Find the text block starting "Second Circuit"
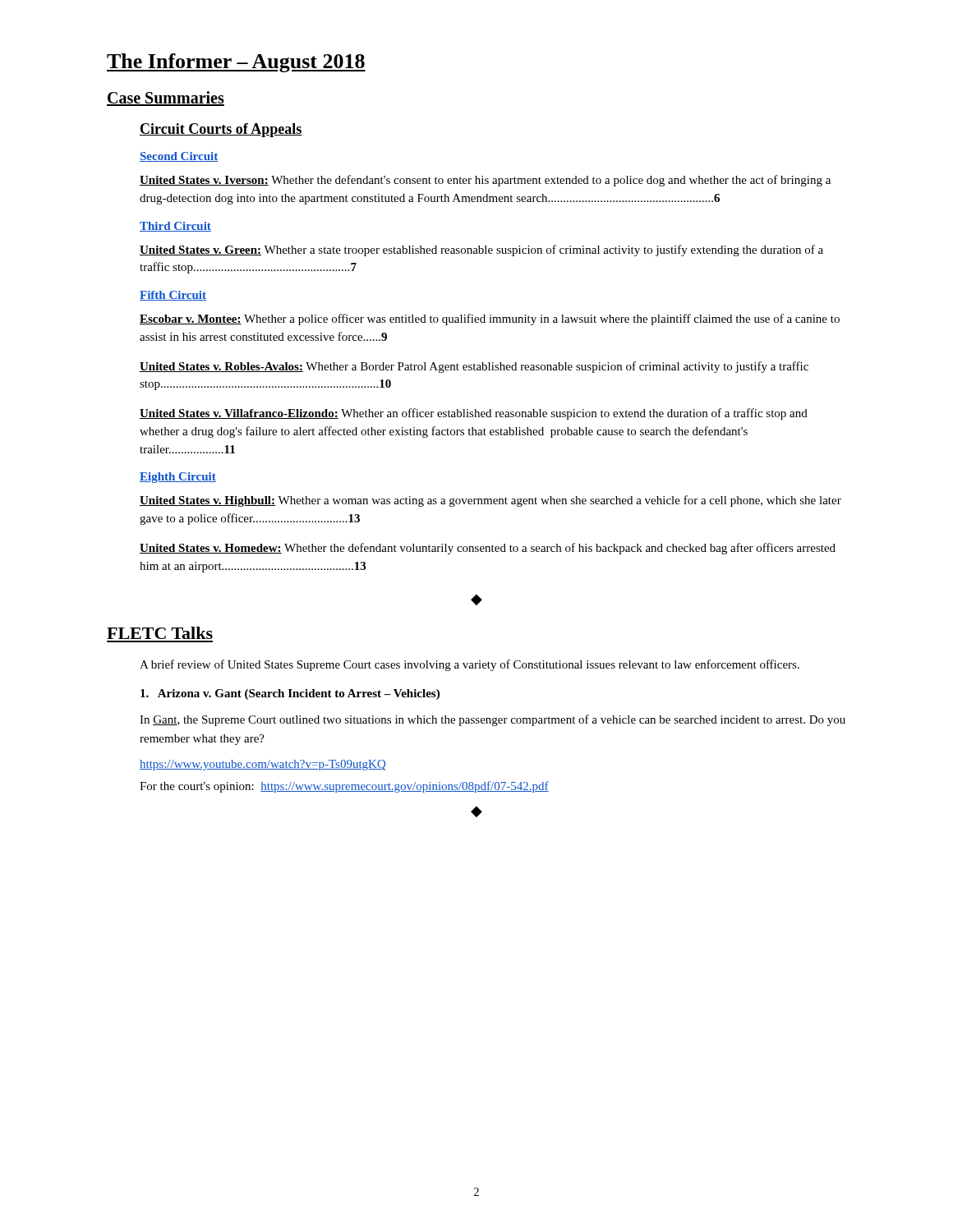953x1232 pixels. click(x=179, y=157)
